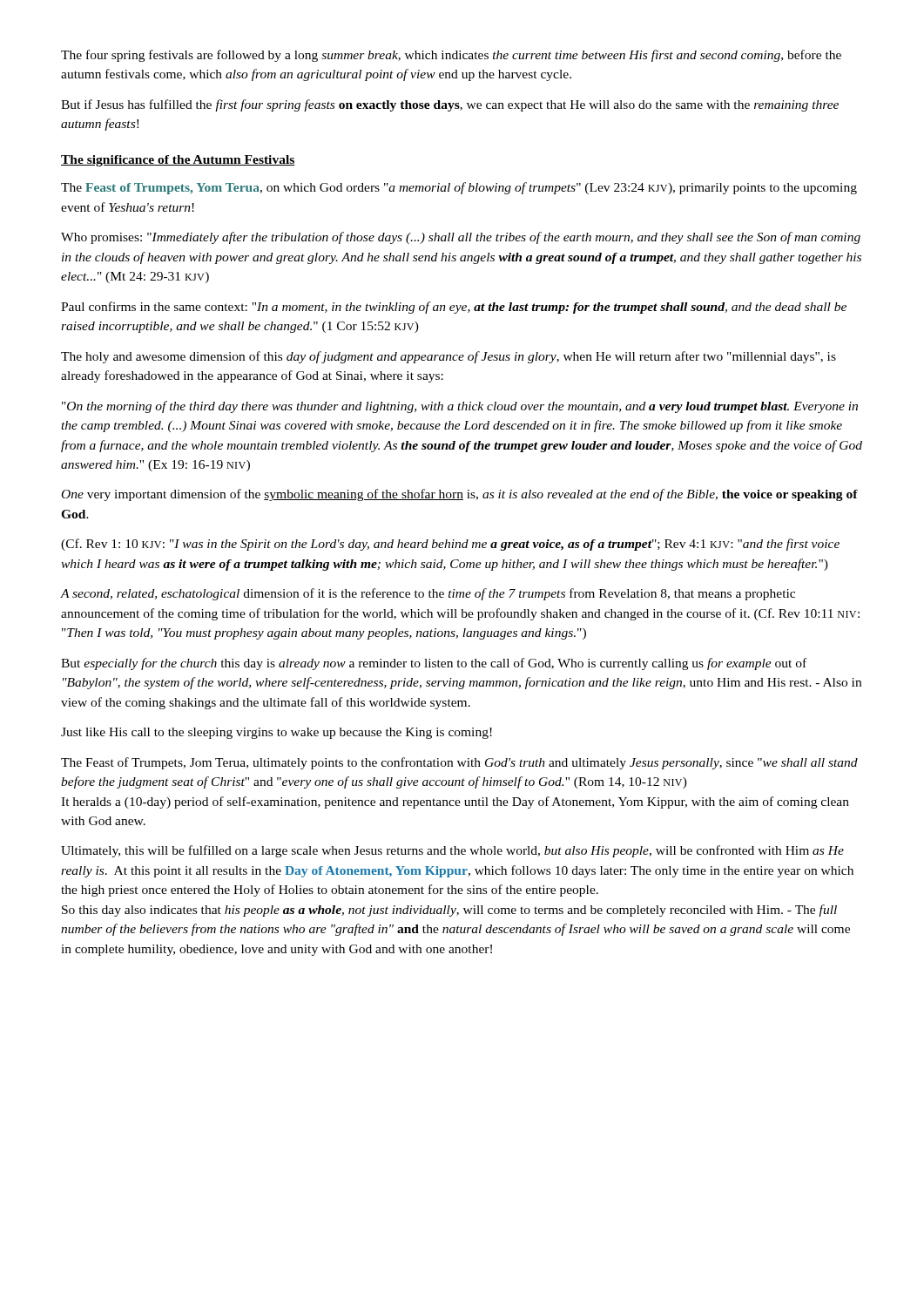Locate the text "The significance of the Autumn Festivals"
The image size is (924, 1307).
coord(178,159)
